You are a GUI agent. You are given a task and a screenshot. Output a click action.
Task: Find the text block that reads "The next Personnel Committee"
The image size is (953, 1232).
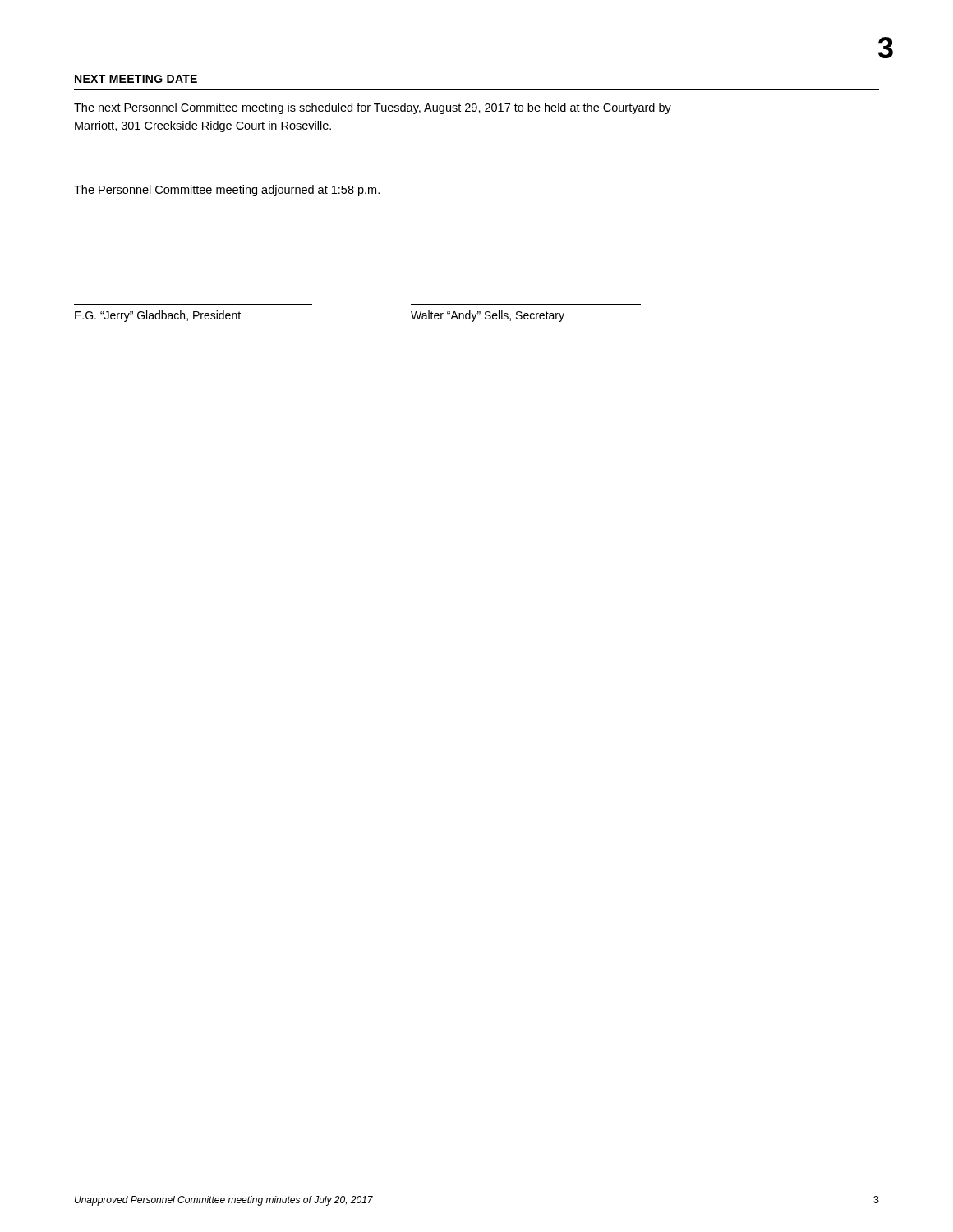coord(372,117)
